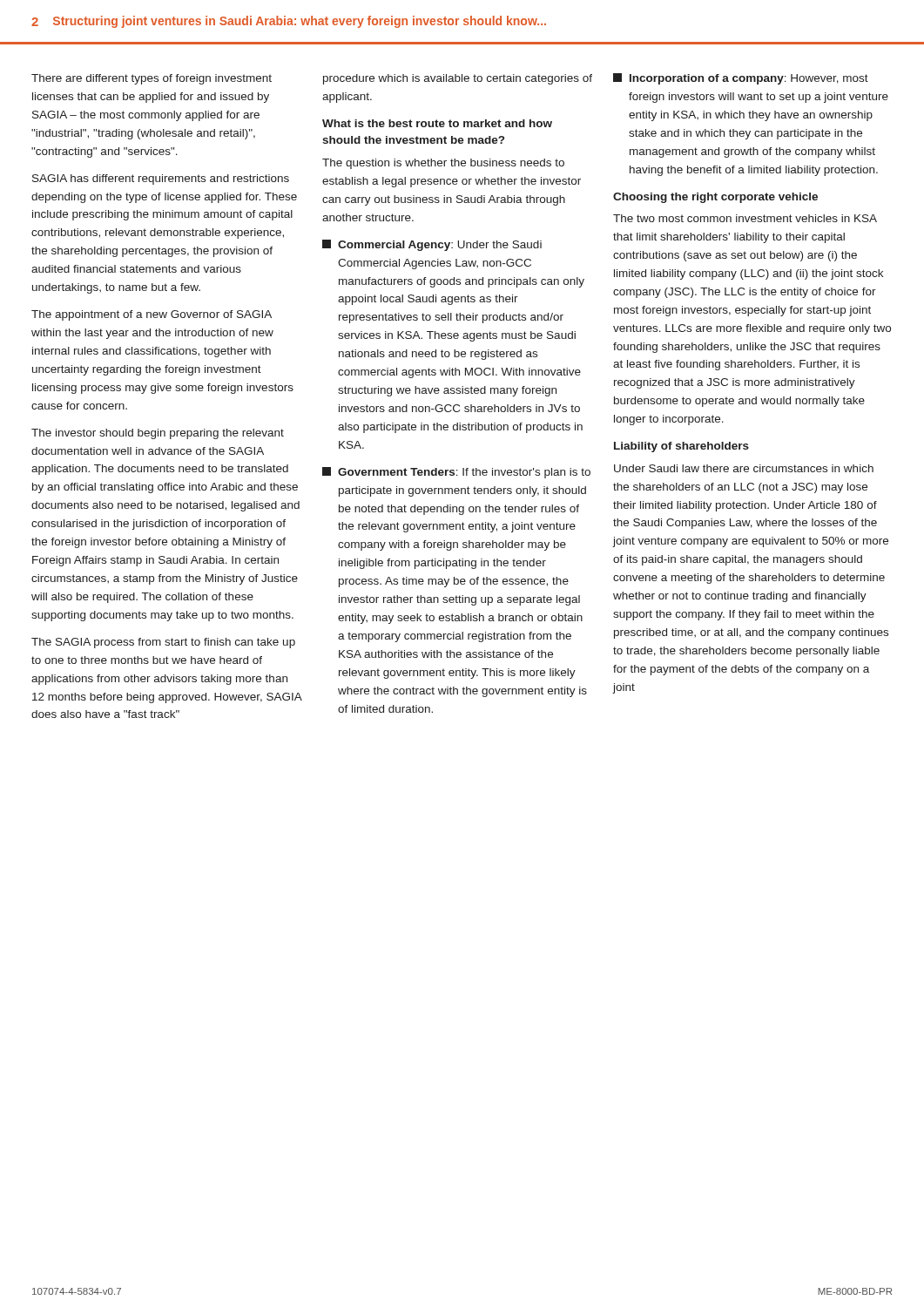This screenshot has width=924, height=1307.
Task: Locate the section header that opens with "Choosing the right"
Action: pos(753,196)
